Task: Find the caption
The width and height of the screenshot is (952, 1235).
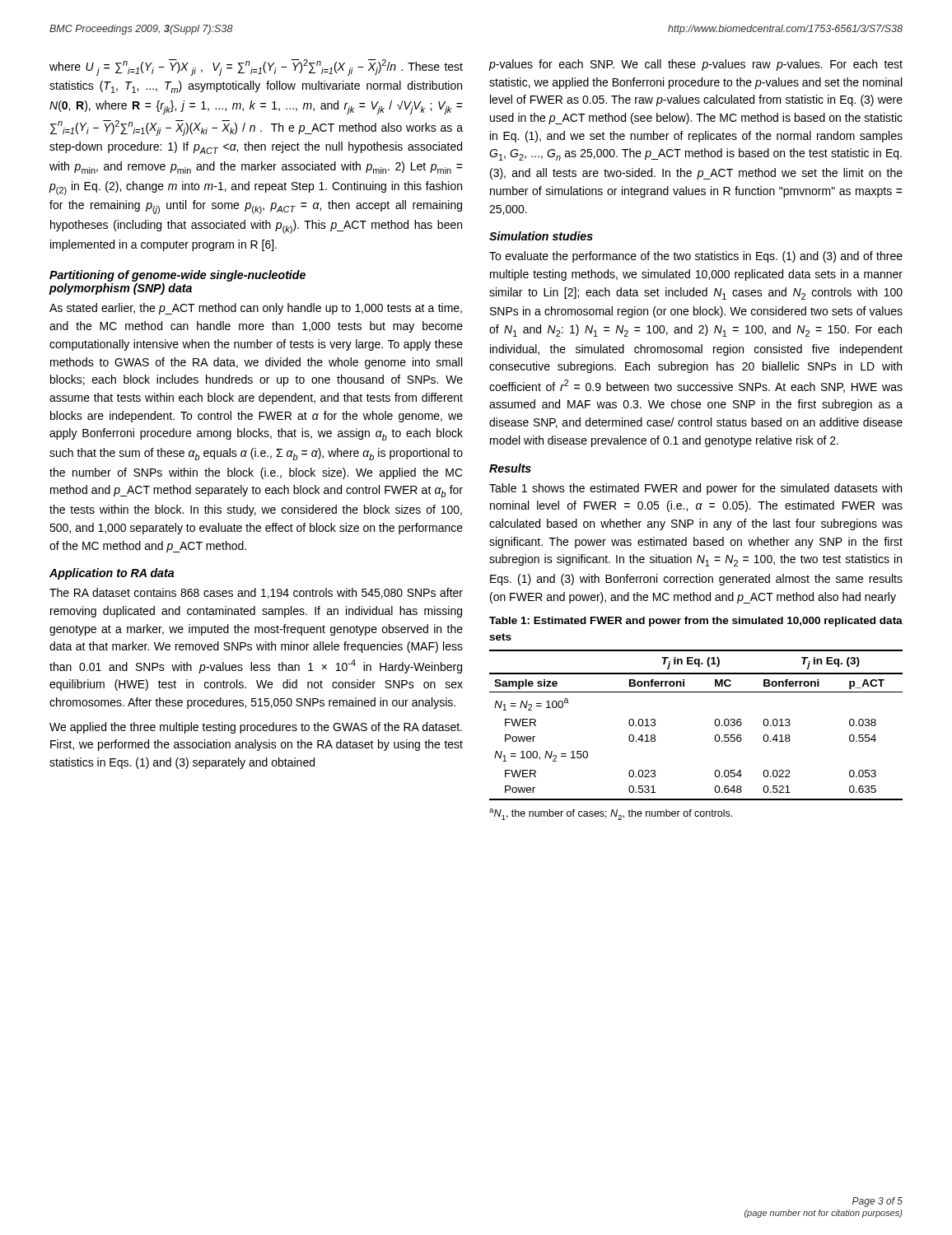Action: click(696, 629)
